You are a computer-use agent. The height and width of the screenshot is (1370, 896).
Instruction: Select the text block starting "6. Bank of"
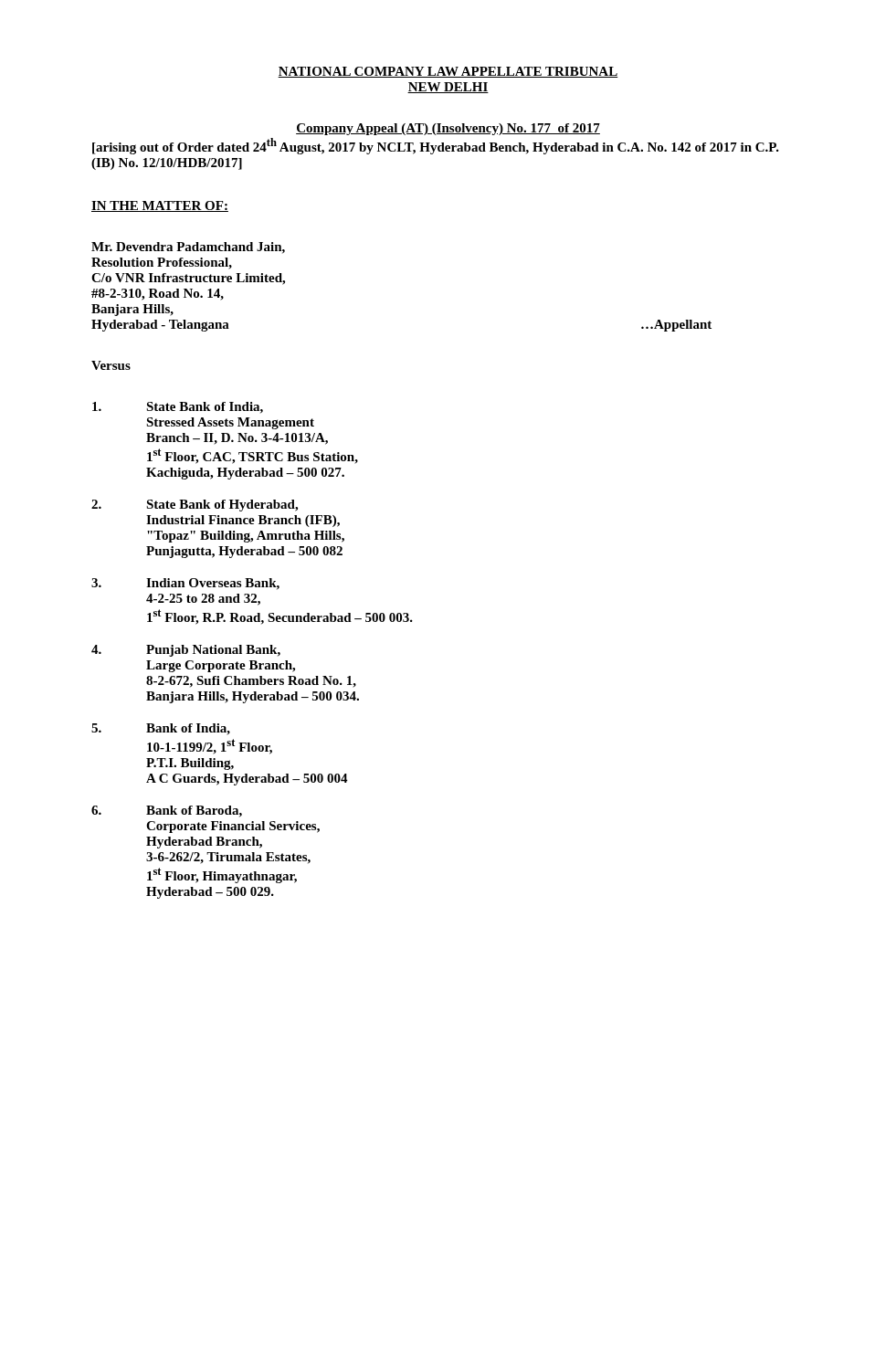click(167, 811)
